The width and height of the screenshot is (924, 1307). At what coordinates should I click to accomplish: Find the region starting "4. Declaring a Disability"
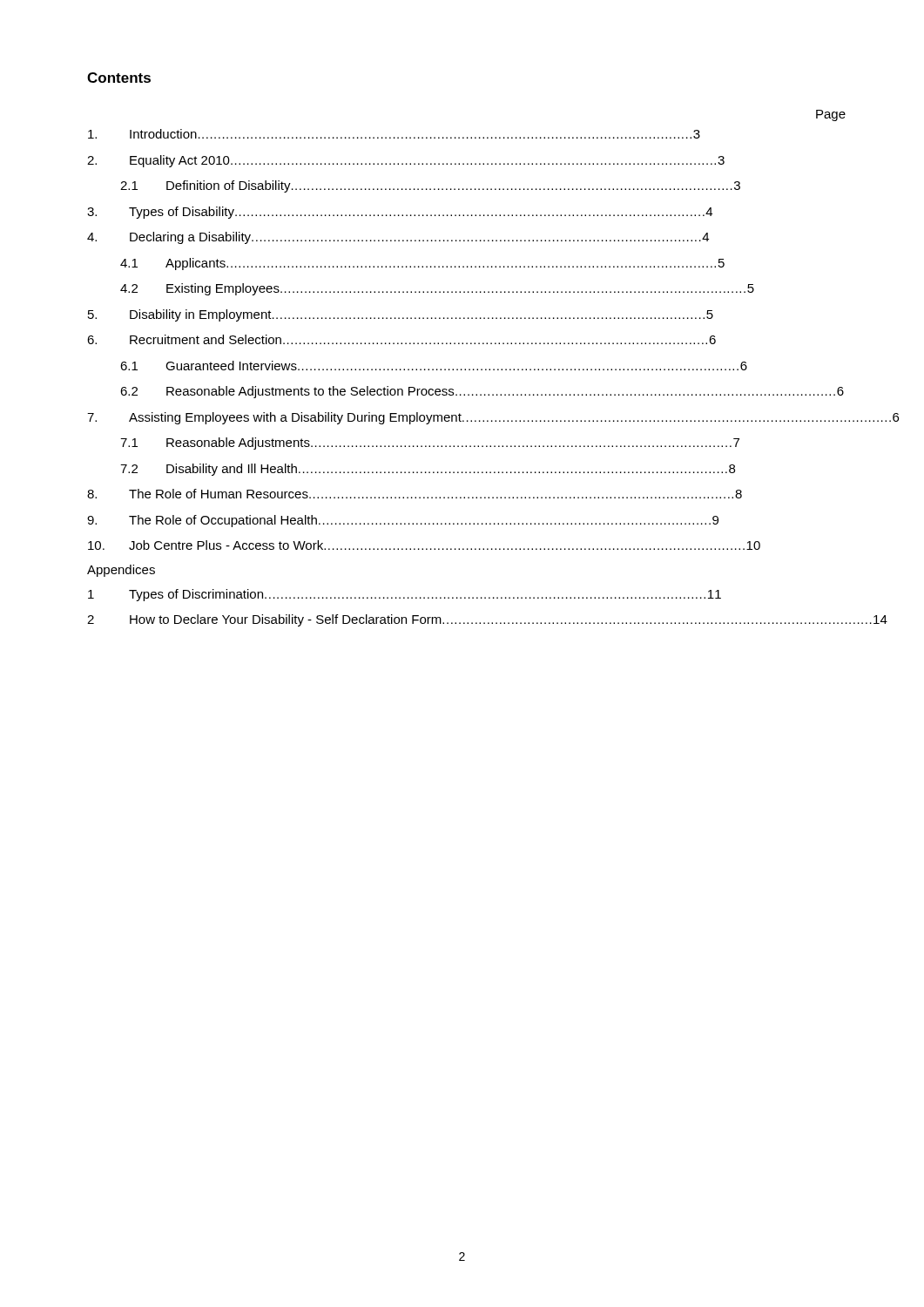click(x=466, y=237)
